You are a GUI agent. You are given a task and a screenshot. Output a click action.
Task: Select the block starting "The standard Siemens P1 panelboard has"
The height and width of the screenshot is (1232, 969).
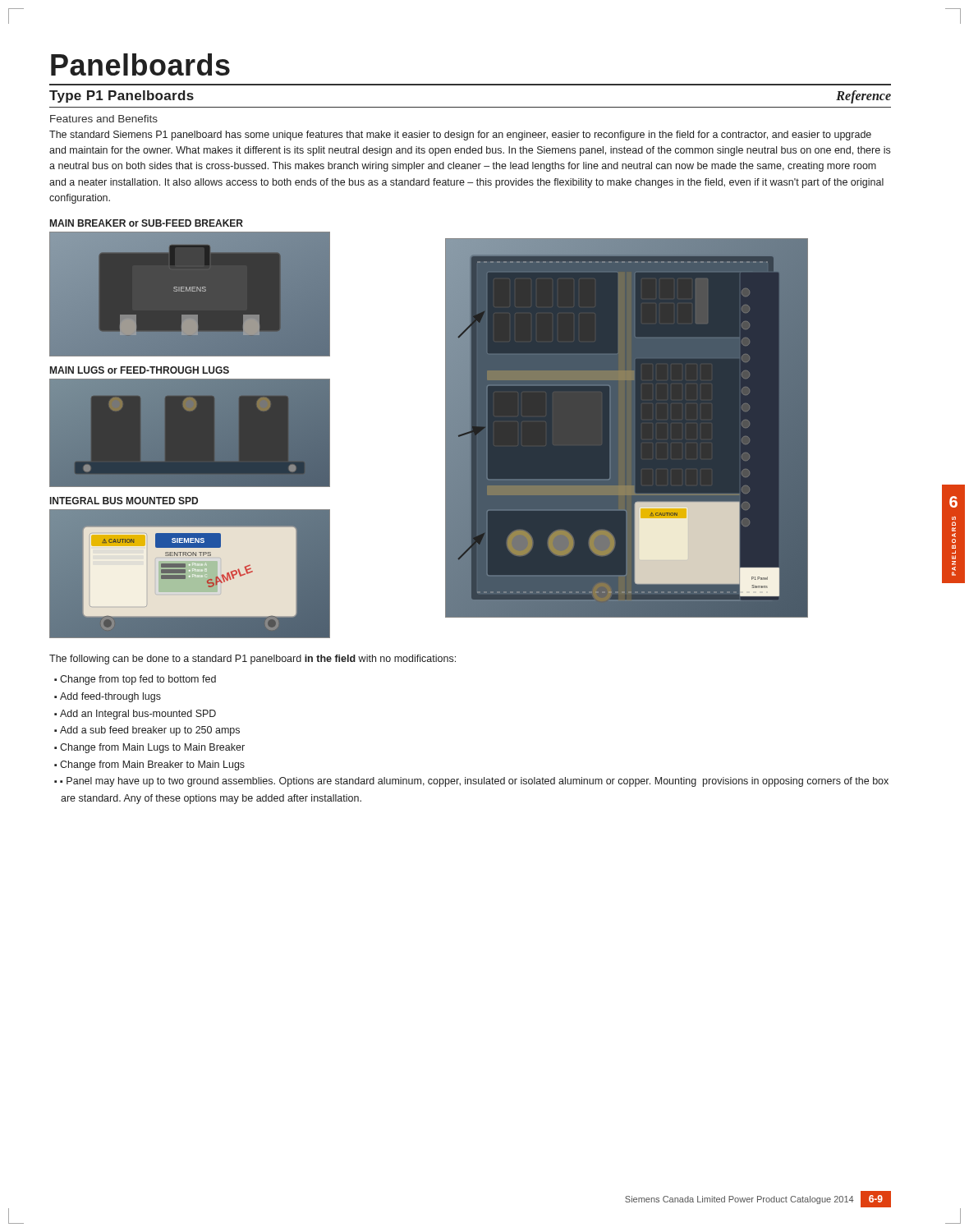(x=470, y=167)
